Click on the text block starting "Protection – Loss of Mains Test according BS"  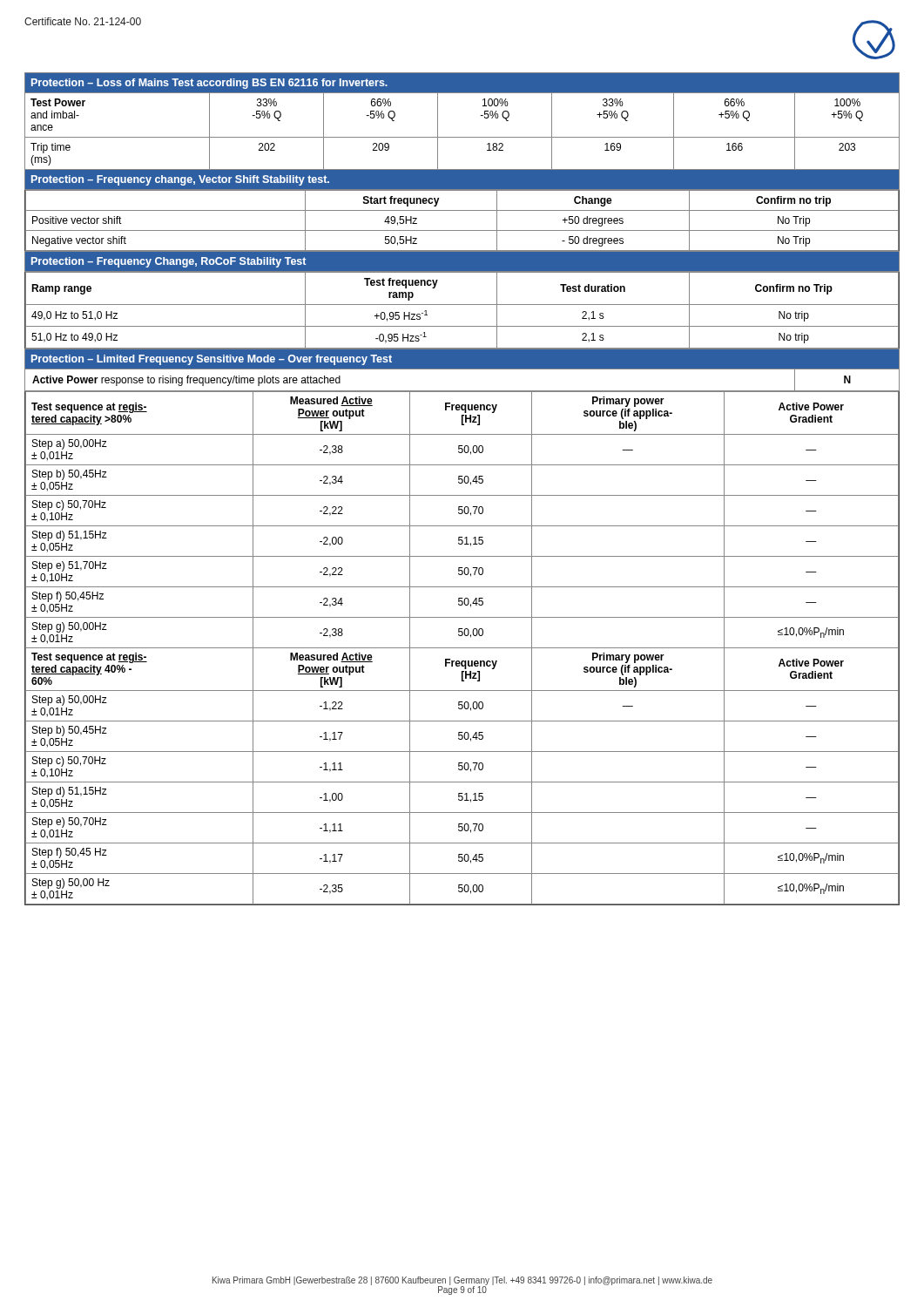(x=209, y=83)
